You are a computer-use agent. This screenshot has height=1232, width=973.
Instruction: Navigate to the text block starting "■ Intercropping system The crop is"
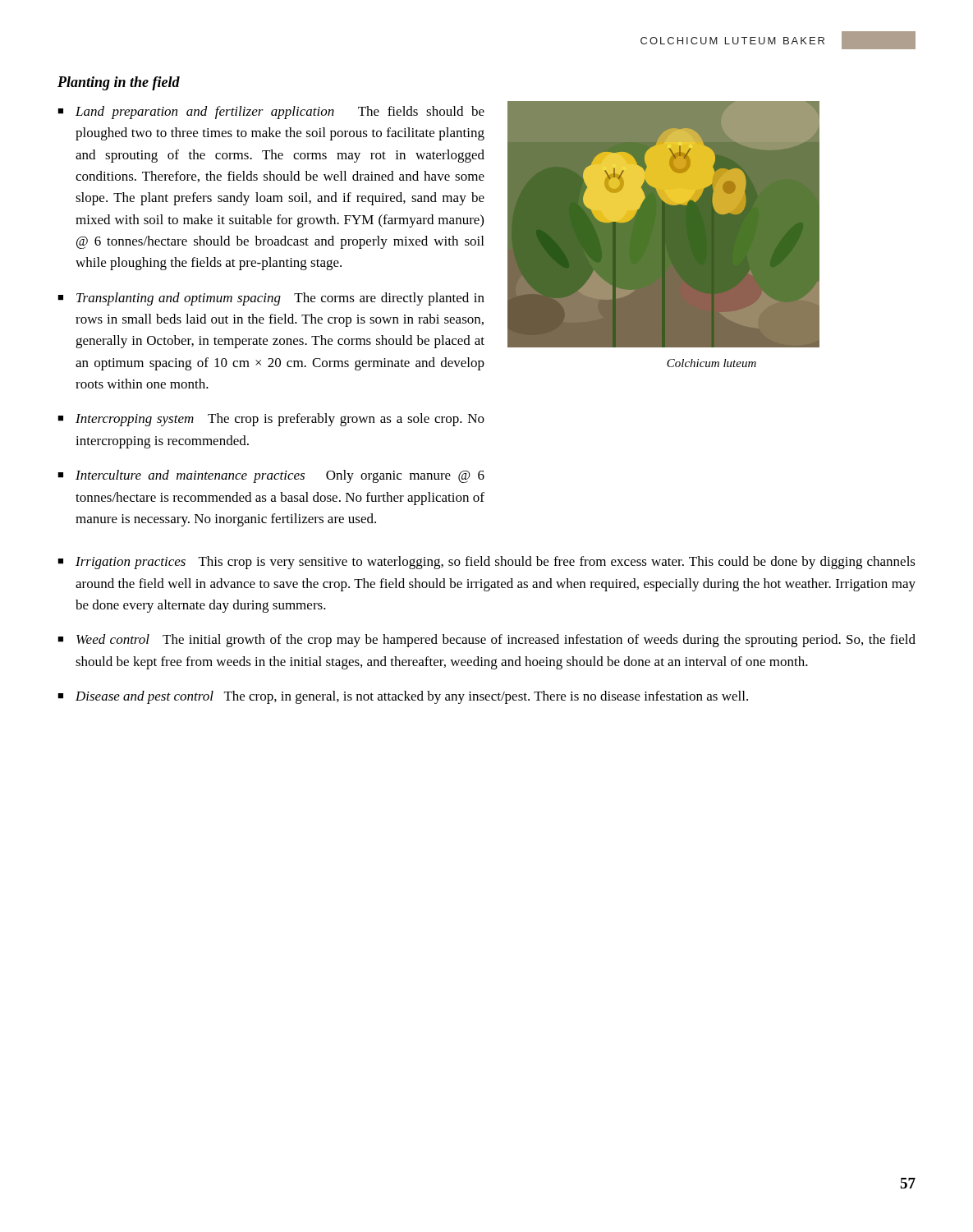pos(271,430)
